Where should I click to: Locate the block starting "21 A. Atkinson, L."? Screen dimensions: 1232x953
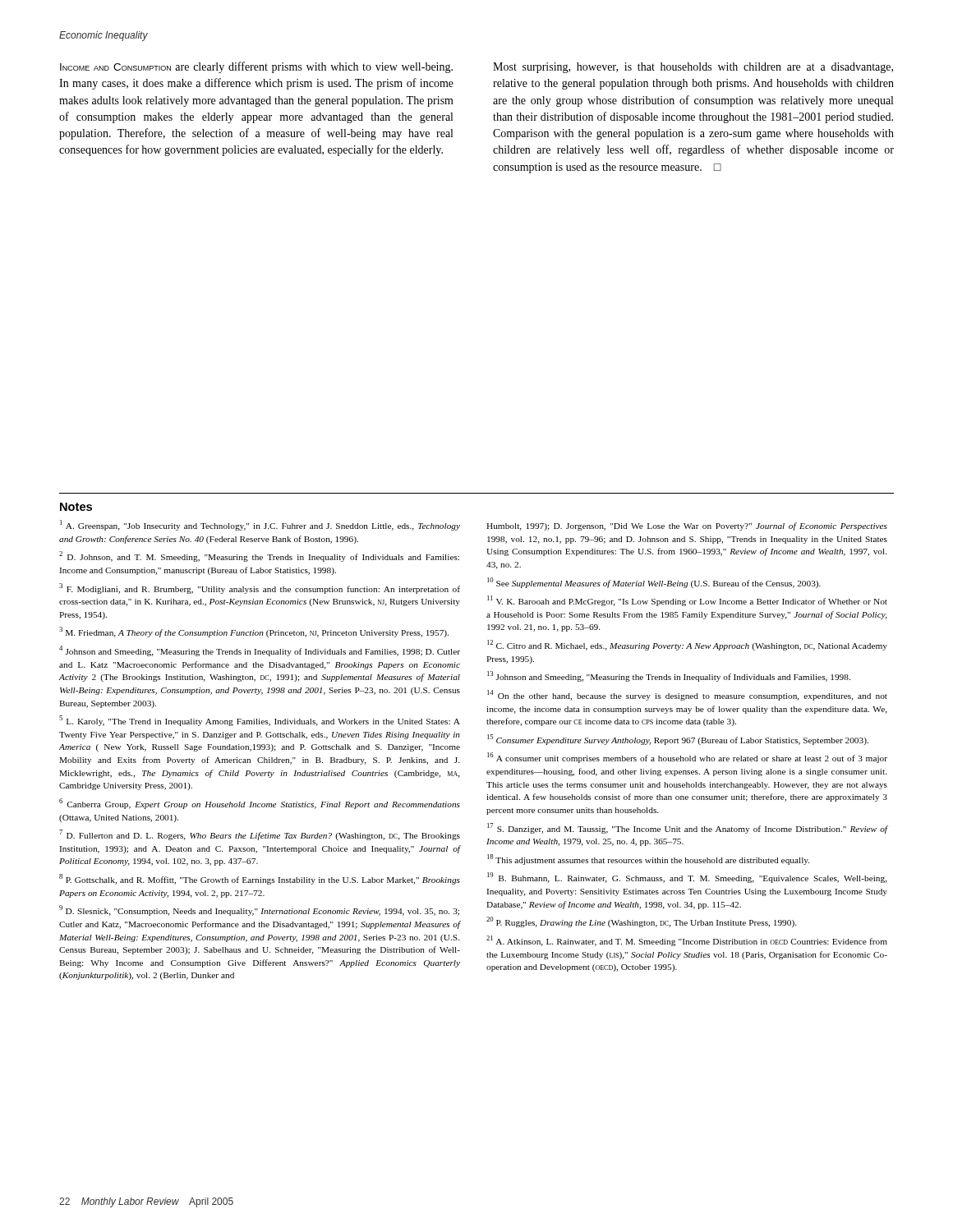pos(687,954)
